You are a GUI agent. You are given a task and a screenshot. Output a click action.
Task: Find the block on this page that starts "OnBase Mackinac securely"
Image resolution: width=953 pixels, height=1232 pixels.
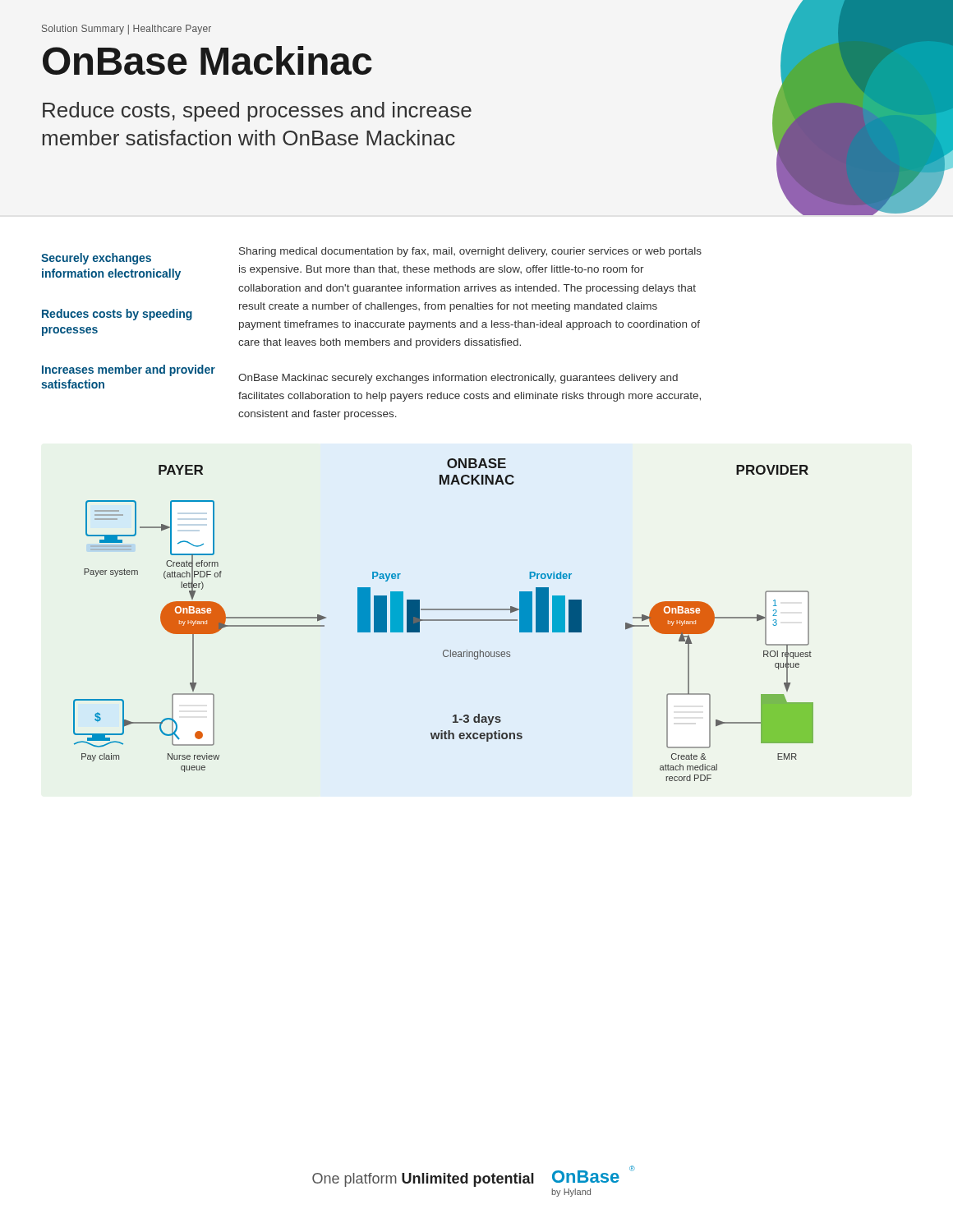click(x=470, y=395)
